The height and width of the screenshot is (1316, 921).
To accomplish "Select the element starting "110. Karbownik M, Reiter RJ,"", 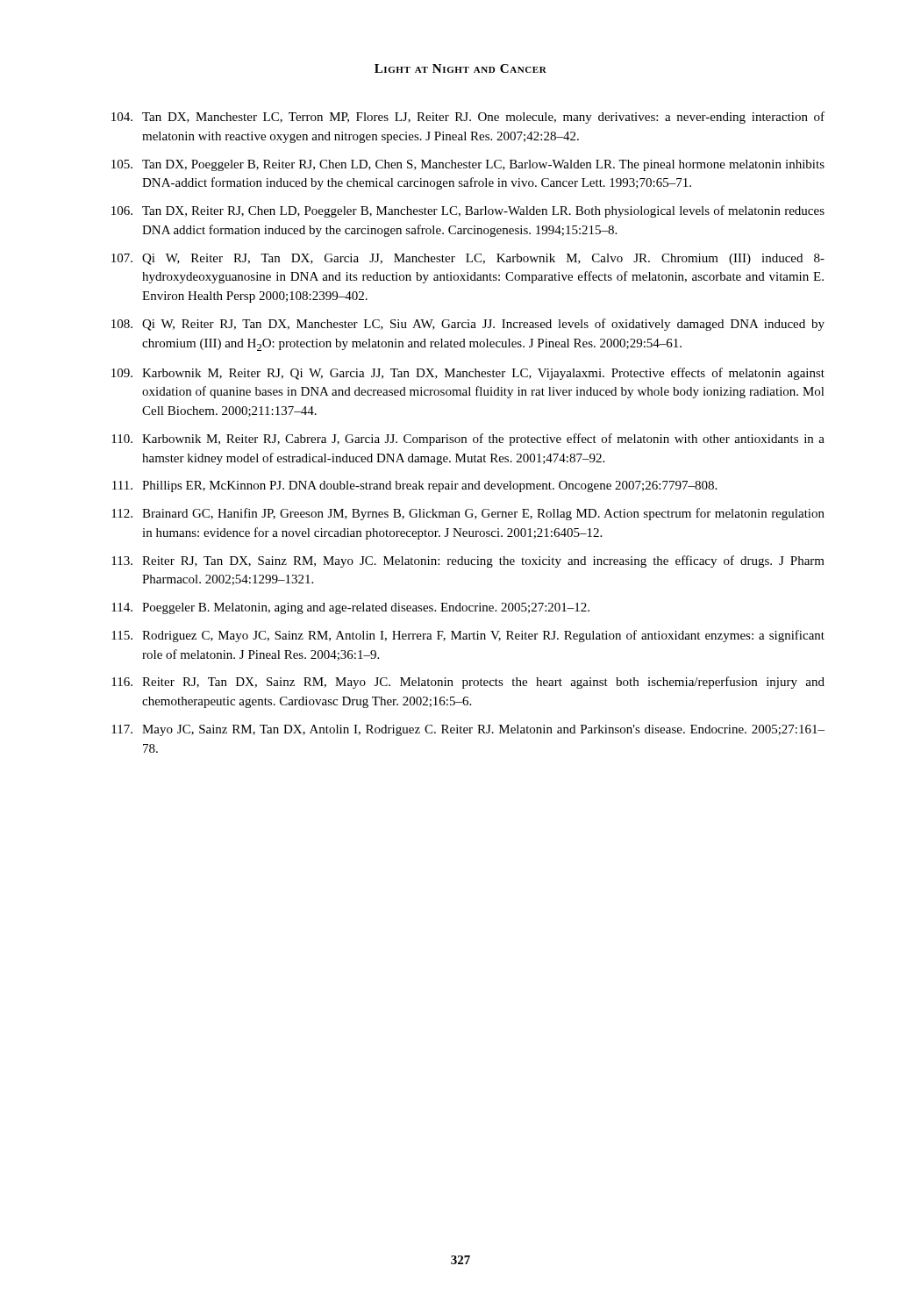I will coord(460,449).
